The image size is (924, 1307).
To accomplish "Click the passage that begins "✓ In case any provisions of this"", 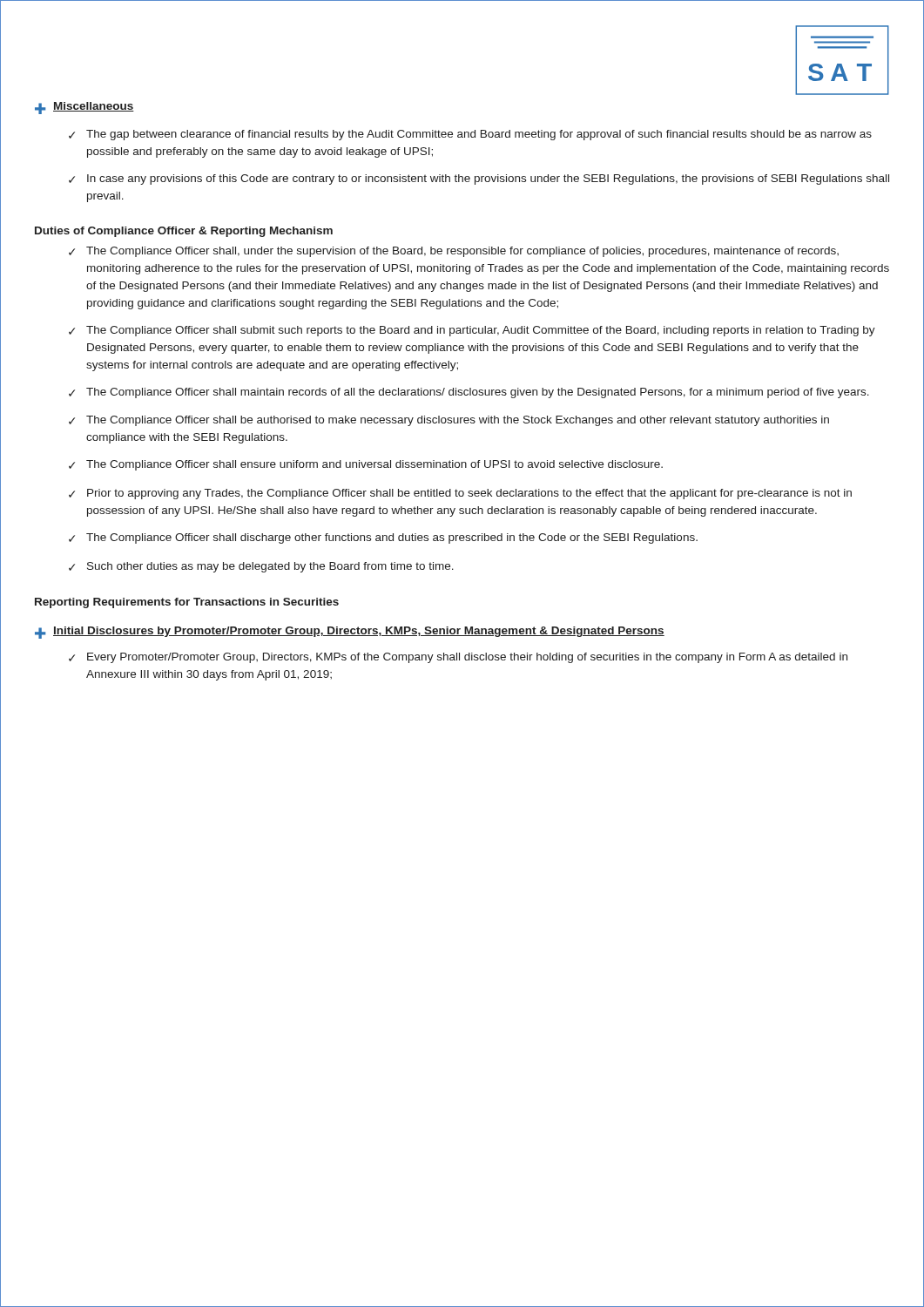I will point(479,187).
